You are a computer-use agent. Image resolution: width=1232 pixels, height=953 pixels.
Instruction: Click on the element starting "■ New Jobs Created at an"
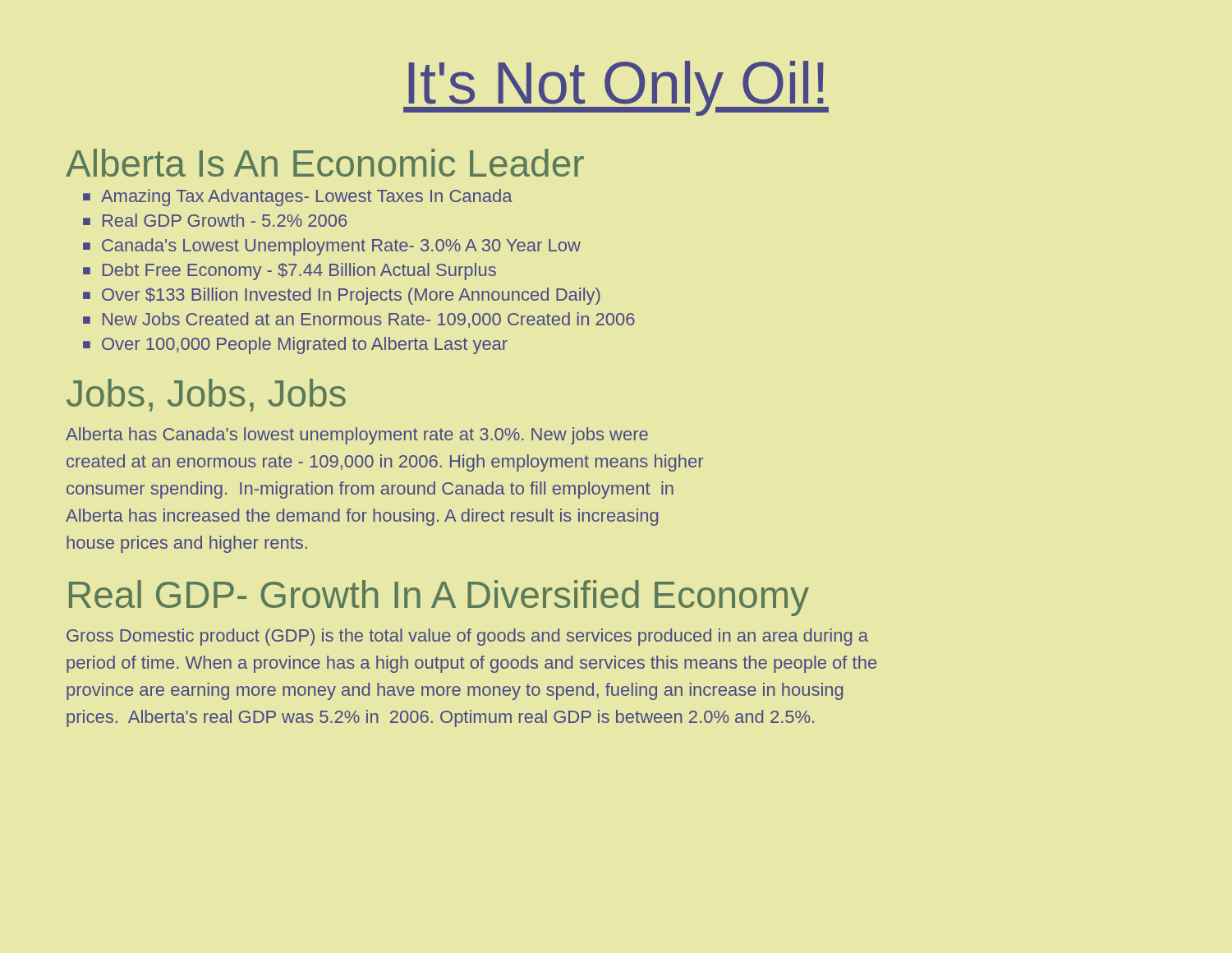359,320
